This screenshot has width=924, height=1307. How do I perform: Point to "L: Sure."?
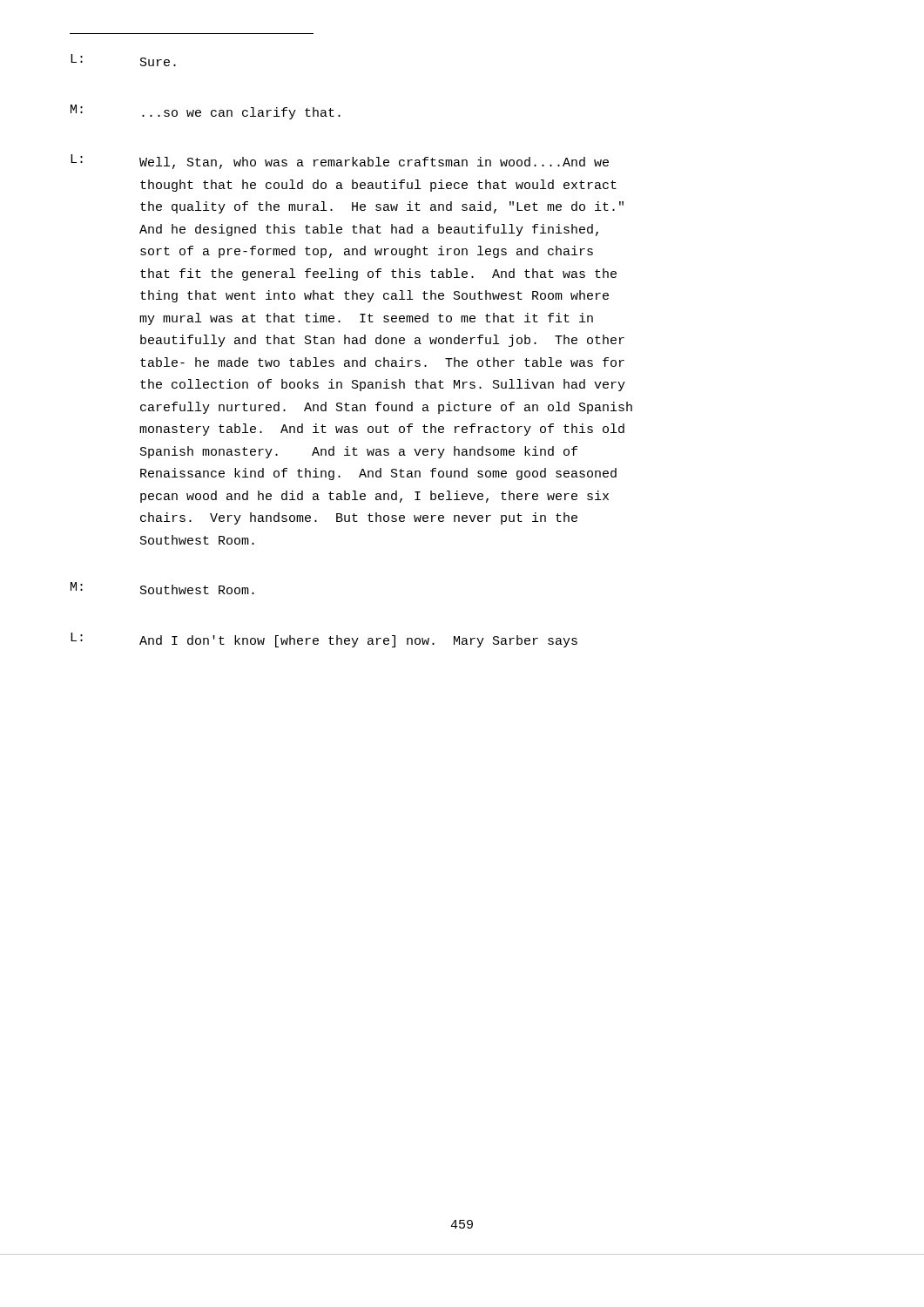72,60
